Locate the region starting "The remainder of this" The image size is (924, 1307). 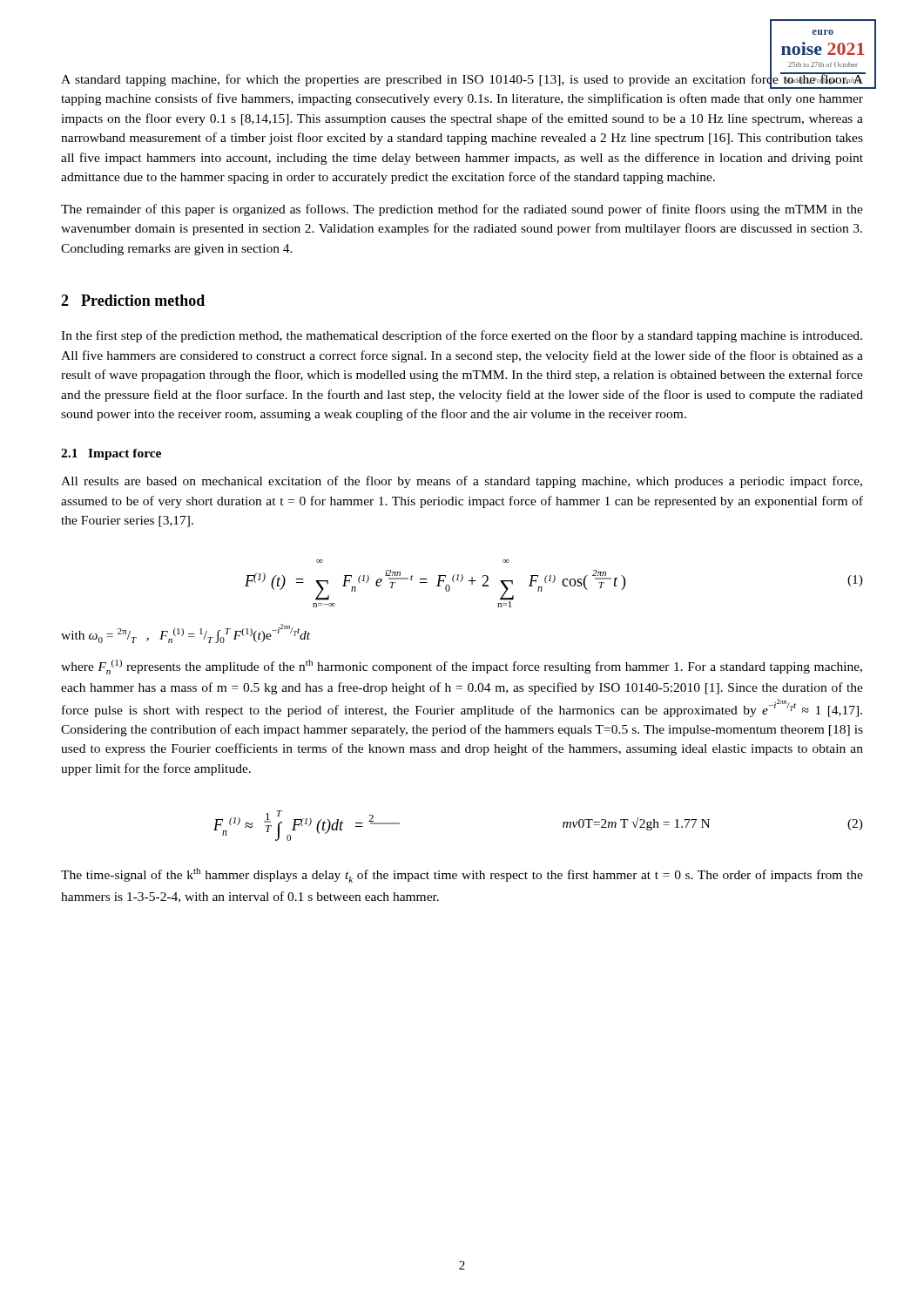(462, 228)
